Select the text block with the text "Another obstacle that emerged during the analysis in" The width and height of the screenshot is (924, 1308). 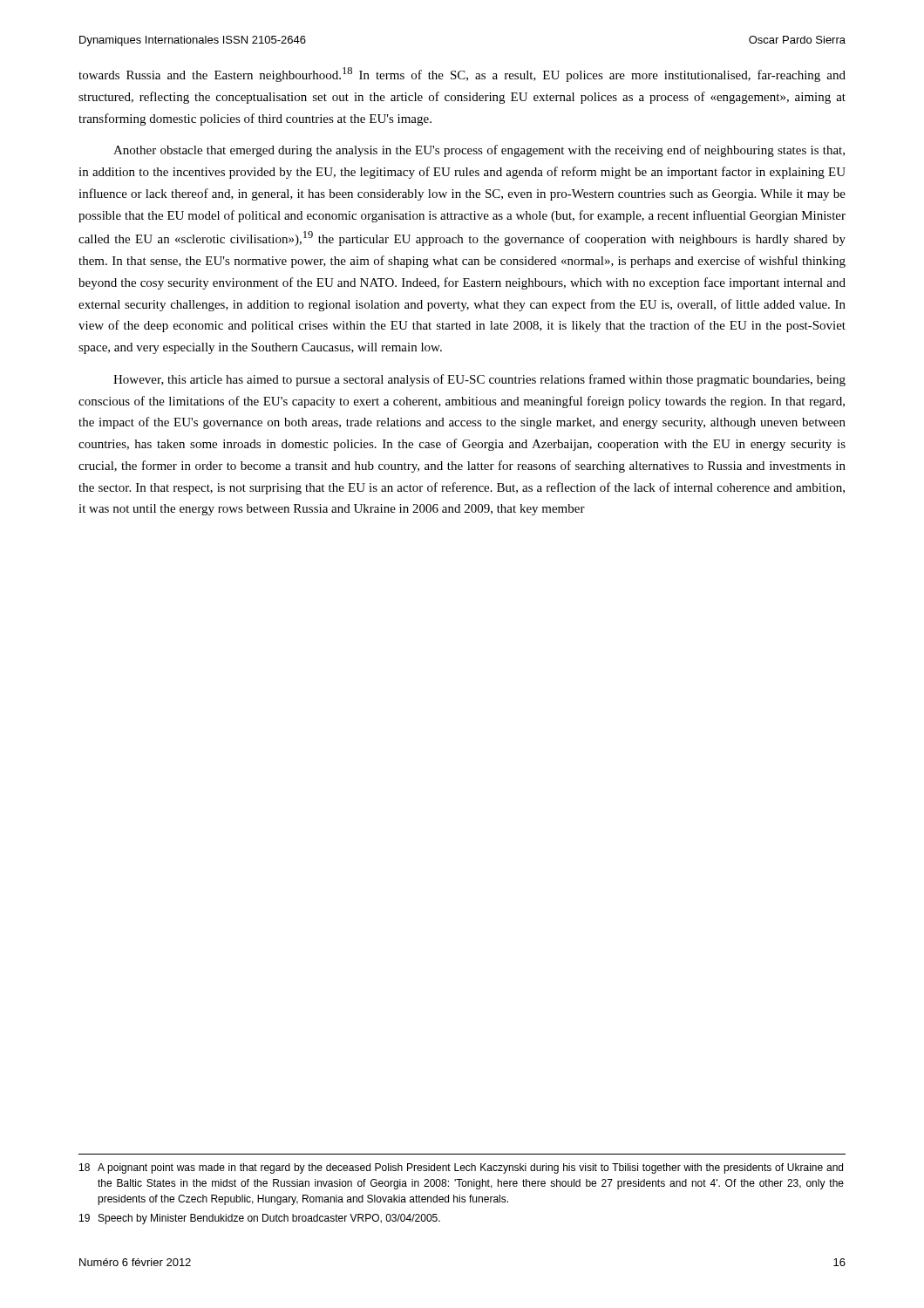tap(462, 249)
